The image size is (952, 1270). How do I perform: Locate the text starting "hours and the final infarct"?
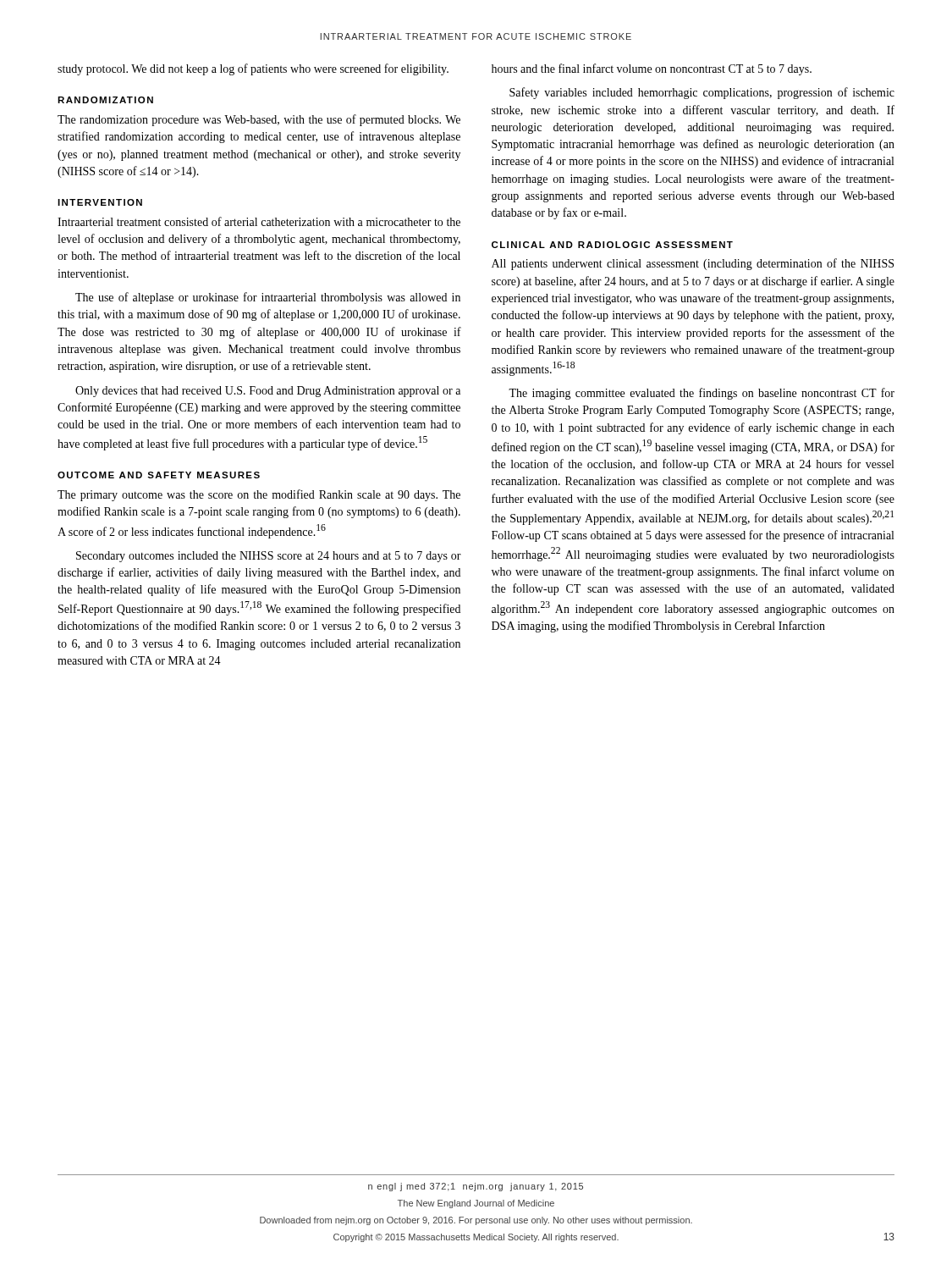point(693,142)
